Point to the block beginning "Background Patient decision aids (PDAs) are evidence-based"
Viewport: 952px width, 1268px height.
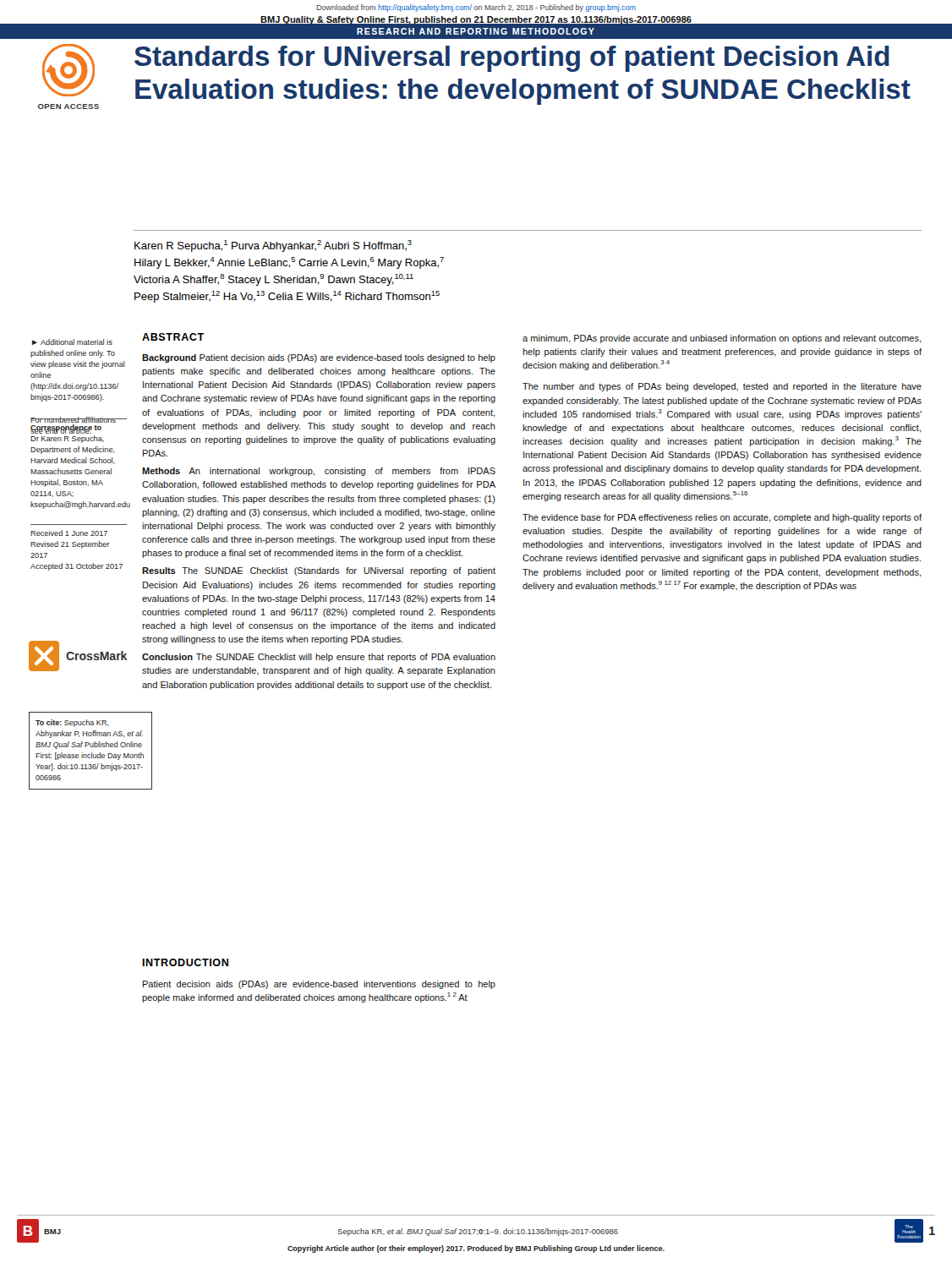(x=319, y=521)
